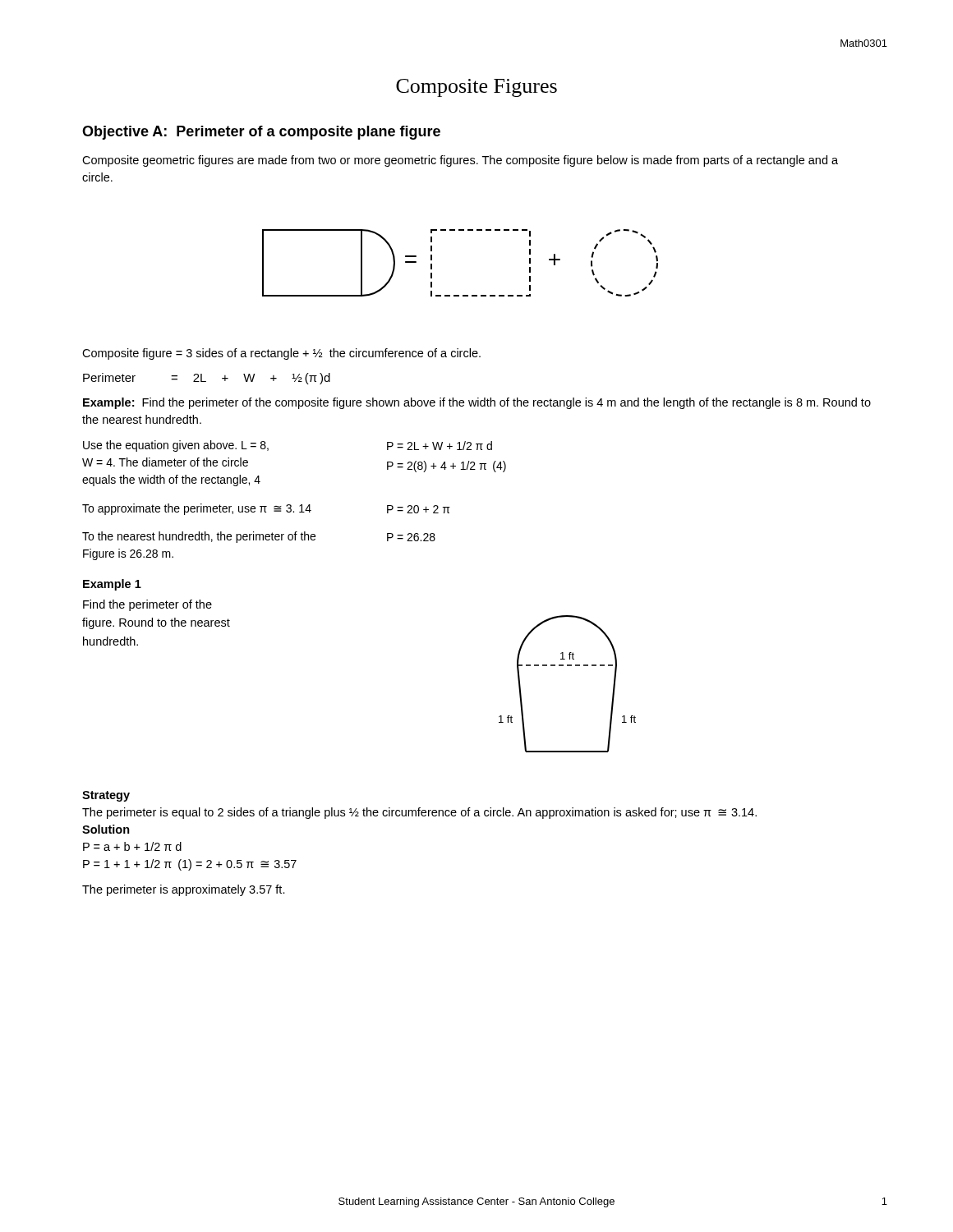Click on the section header that reads "Example 1"
Viewport: 953px width, 1232px height.
112,585
